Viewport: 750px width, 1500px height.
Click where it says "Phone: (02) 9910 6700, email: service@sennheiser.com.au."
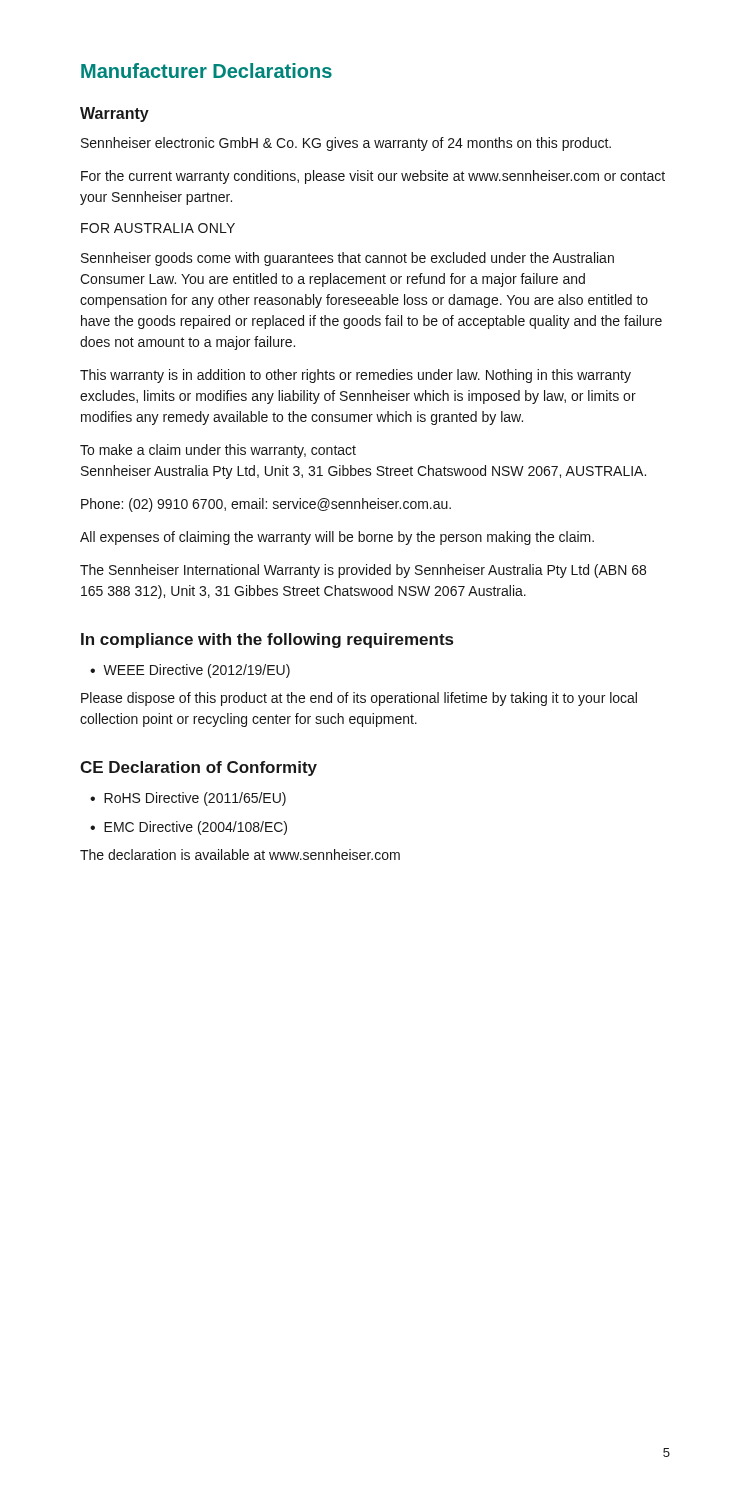click(x=375, y=504)
